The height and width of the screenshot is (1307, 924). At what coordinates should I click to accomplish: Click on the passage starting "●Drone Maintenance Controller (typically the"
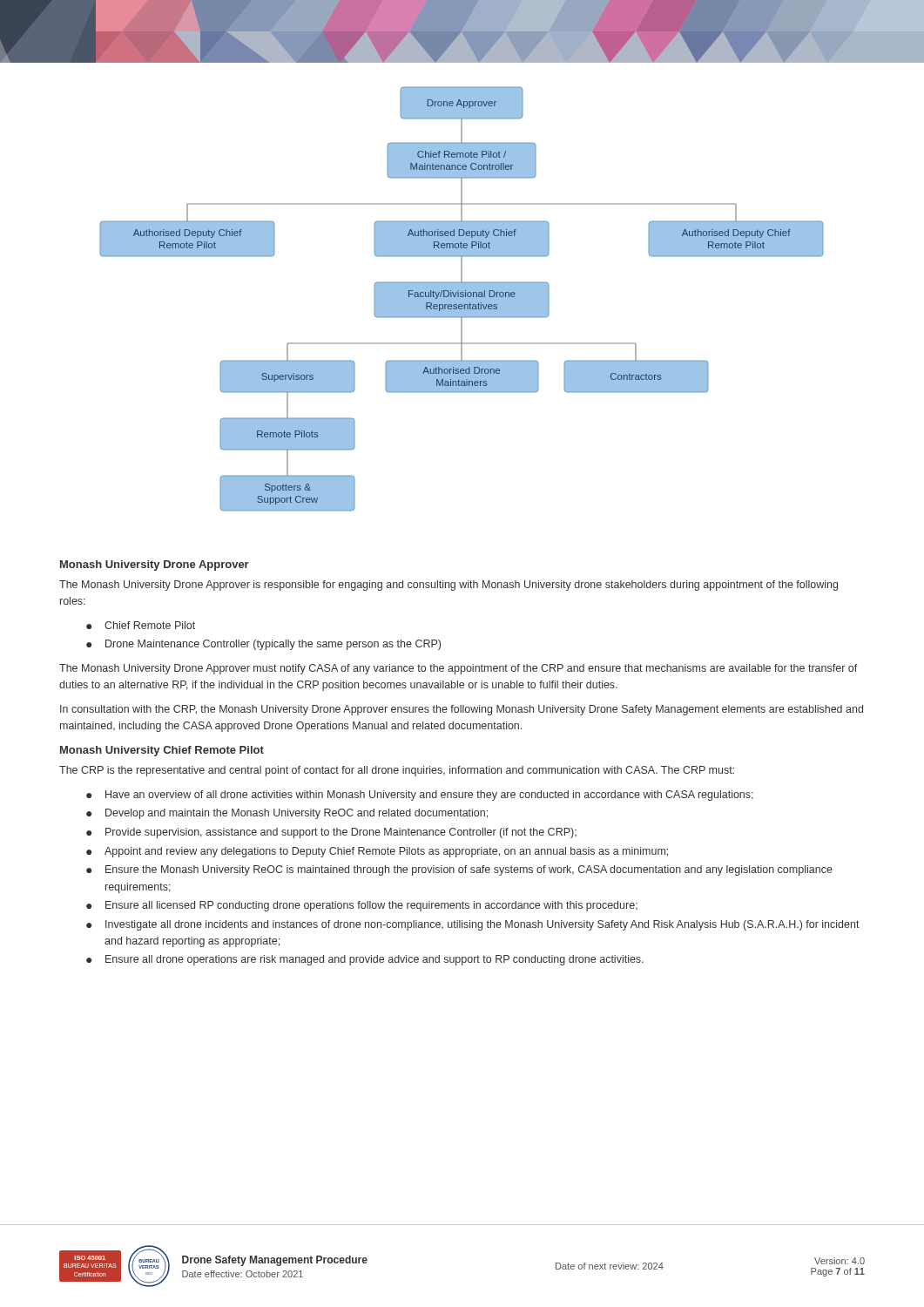coord(263,645)
